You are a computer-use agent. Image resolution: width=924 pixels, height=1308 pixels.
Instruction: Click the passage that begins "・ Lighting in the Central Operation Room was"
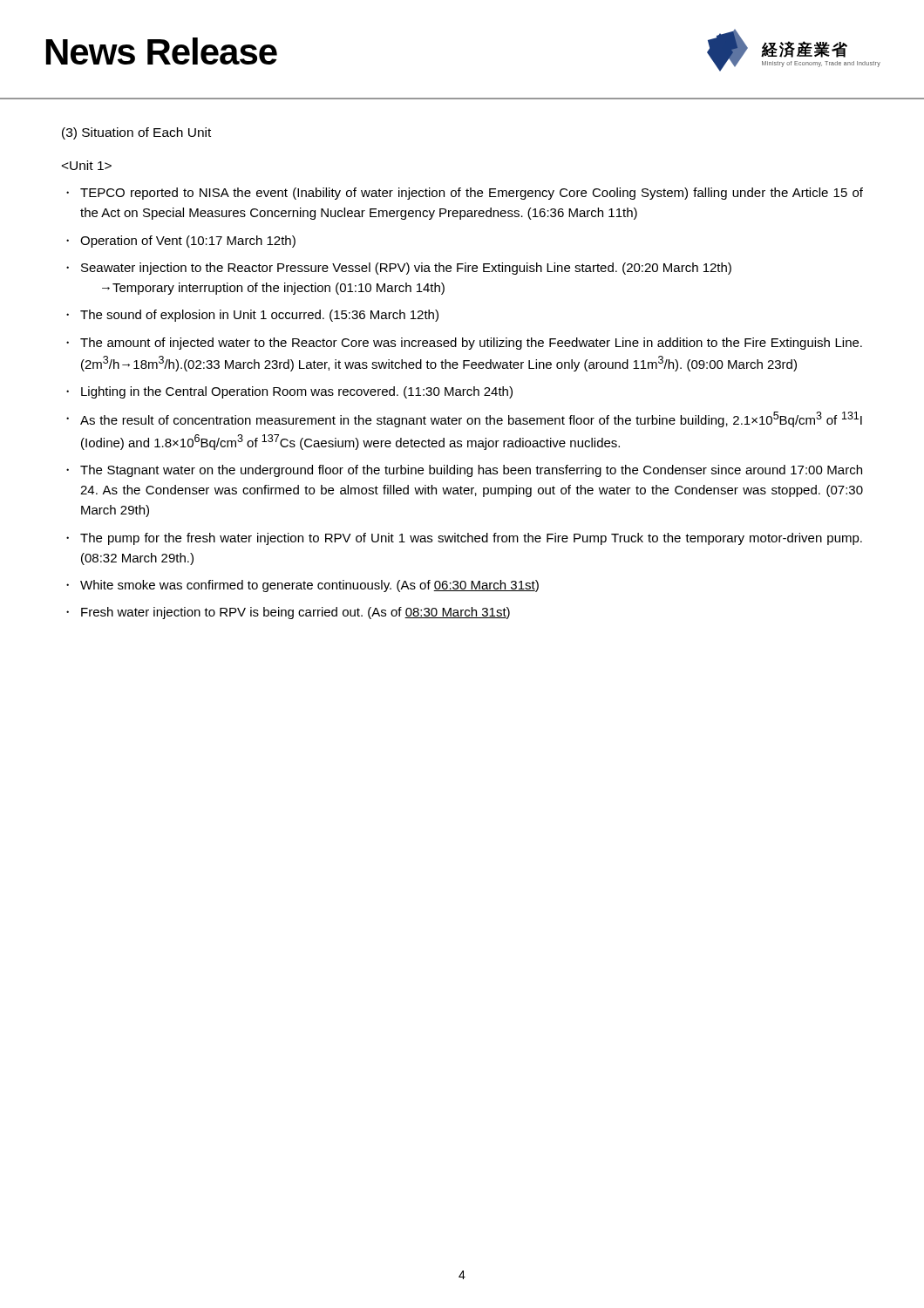[462, 391]
